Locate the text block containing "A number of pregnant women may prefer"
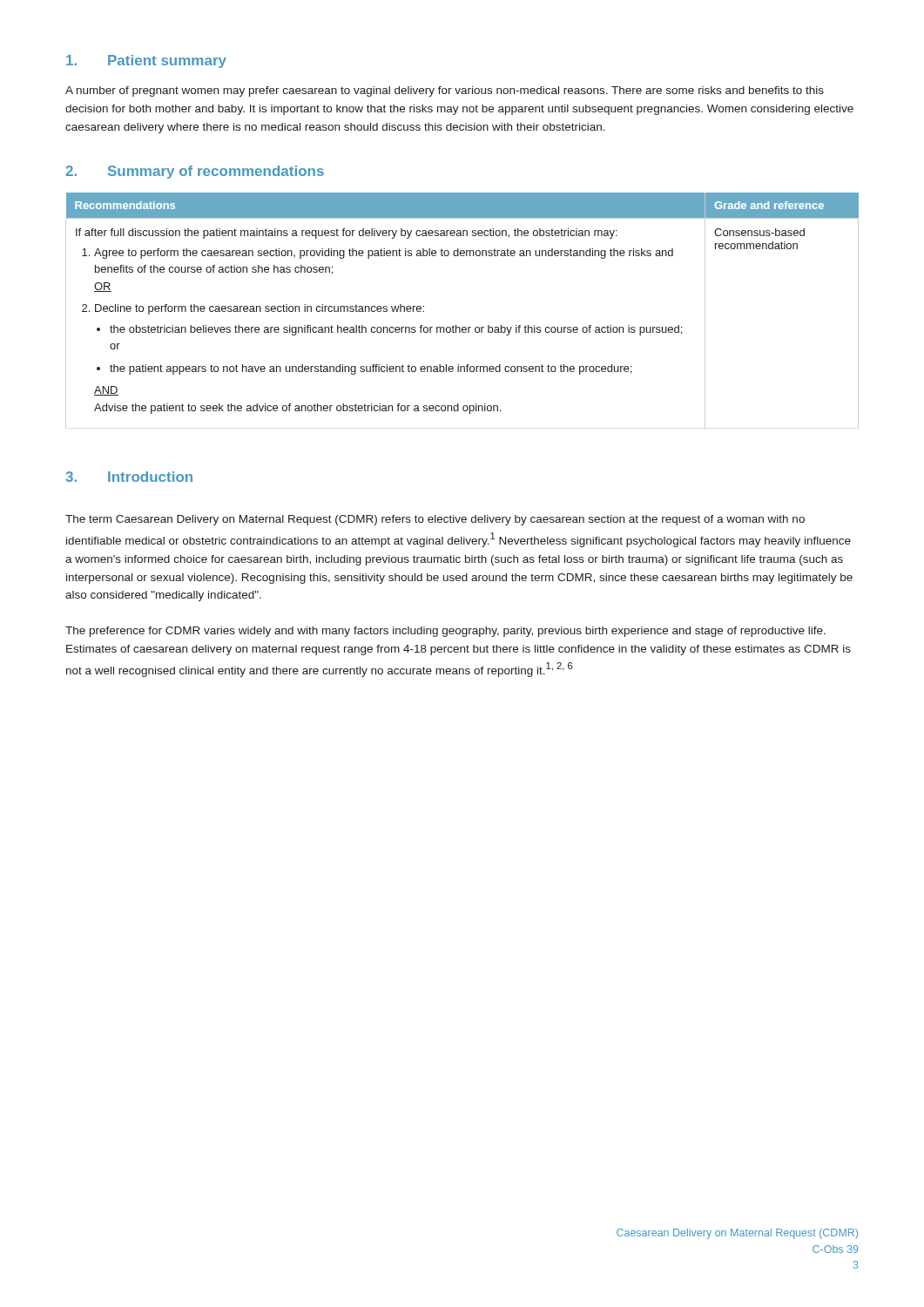924x1307 pixels. coord(460,108)
